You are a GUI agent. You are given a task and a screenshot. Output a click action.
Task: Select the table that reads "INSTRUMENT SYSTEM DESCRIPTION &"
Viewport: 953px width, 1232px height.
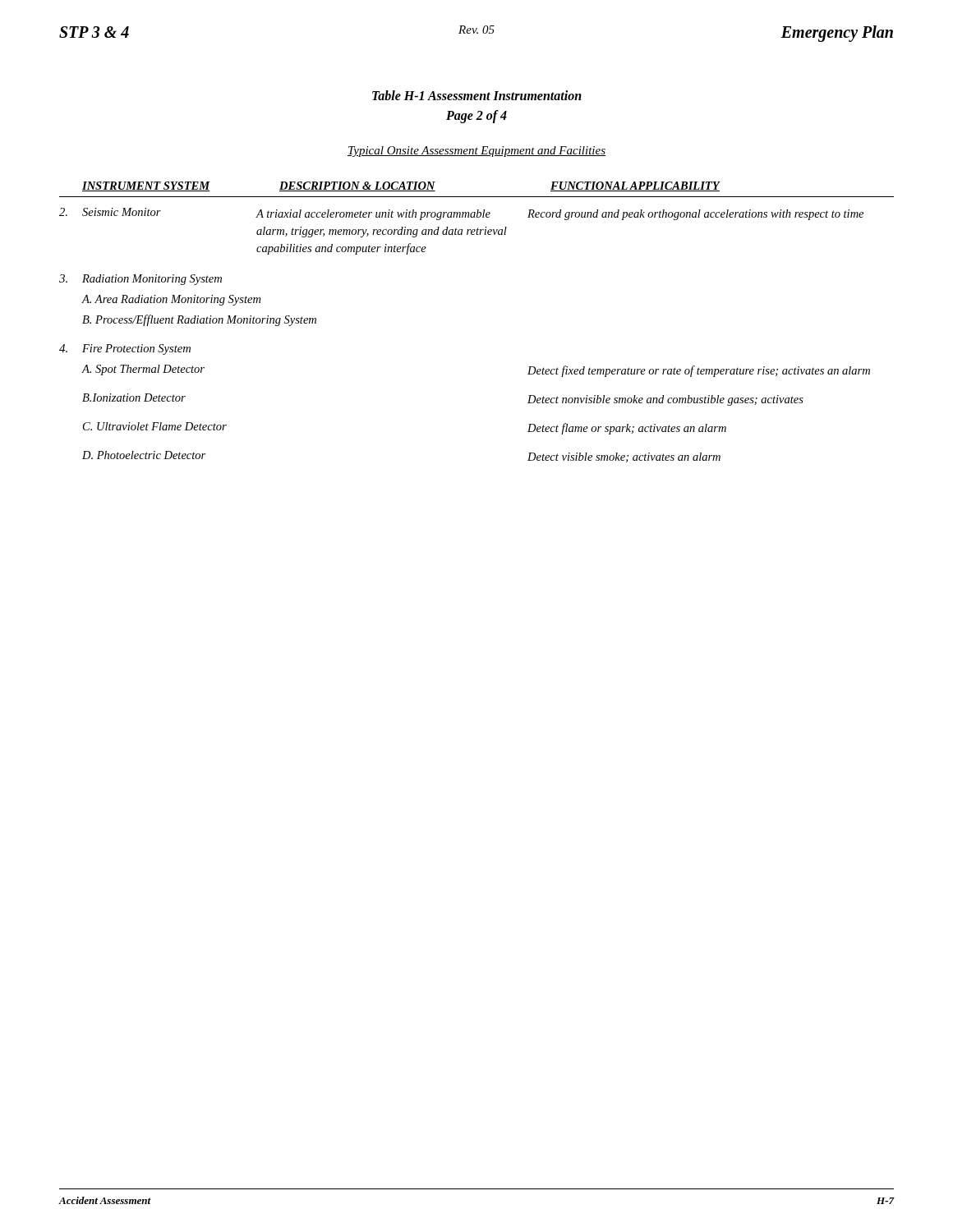[476, 328]
